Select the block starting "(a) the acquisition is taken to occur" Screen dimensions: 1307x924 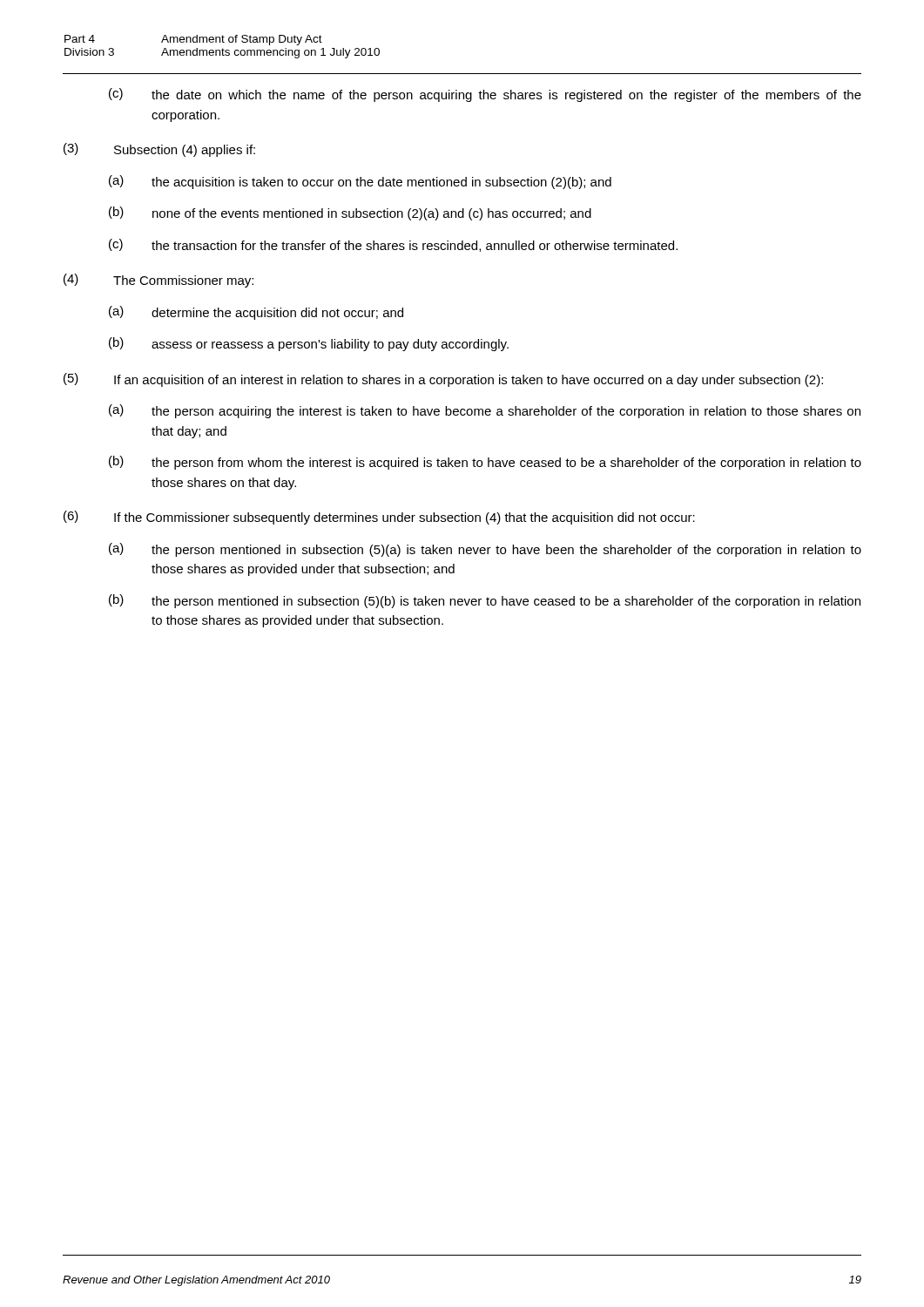[485, 182]
